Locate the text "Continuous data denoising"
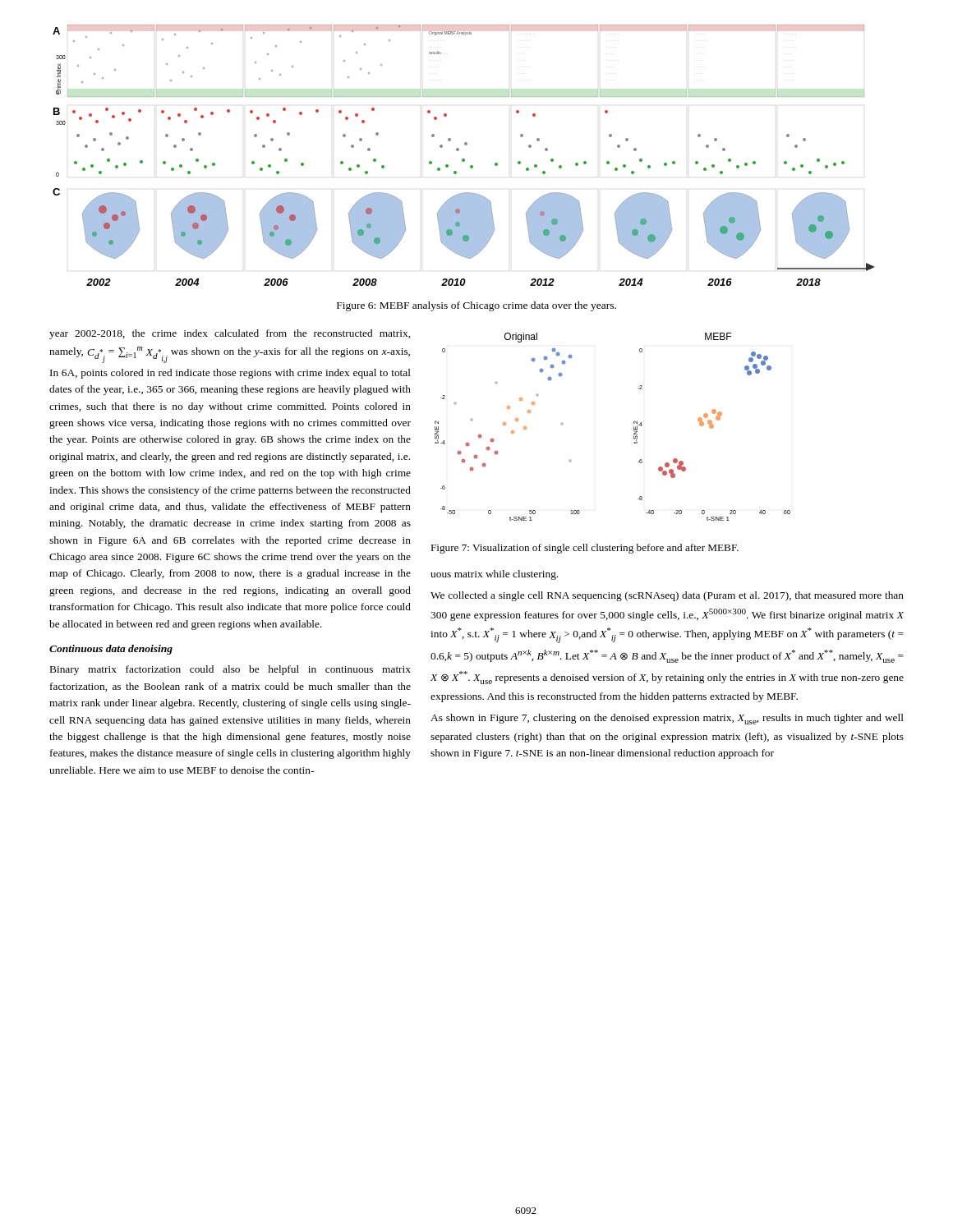953x1232 pixels. [111, 648]
